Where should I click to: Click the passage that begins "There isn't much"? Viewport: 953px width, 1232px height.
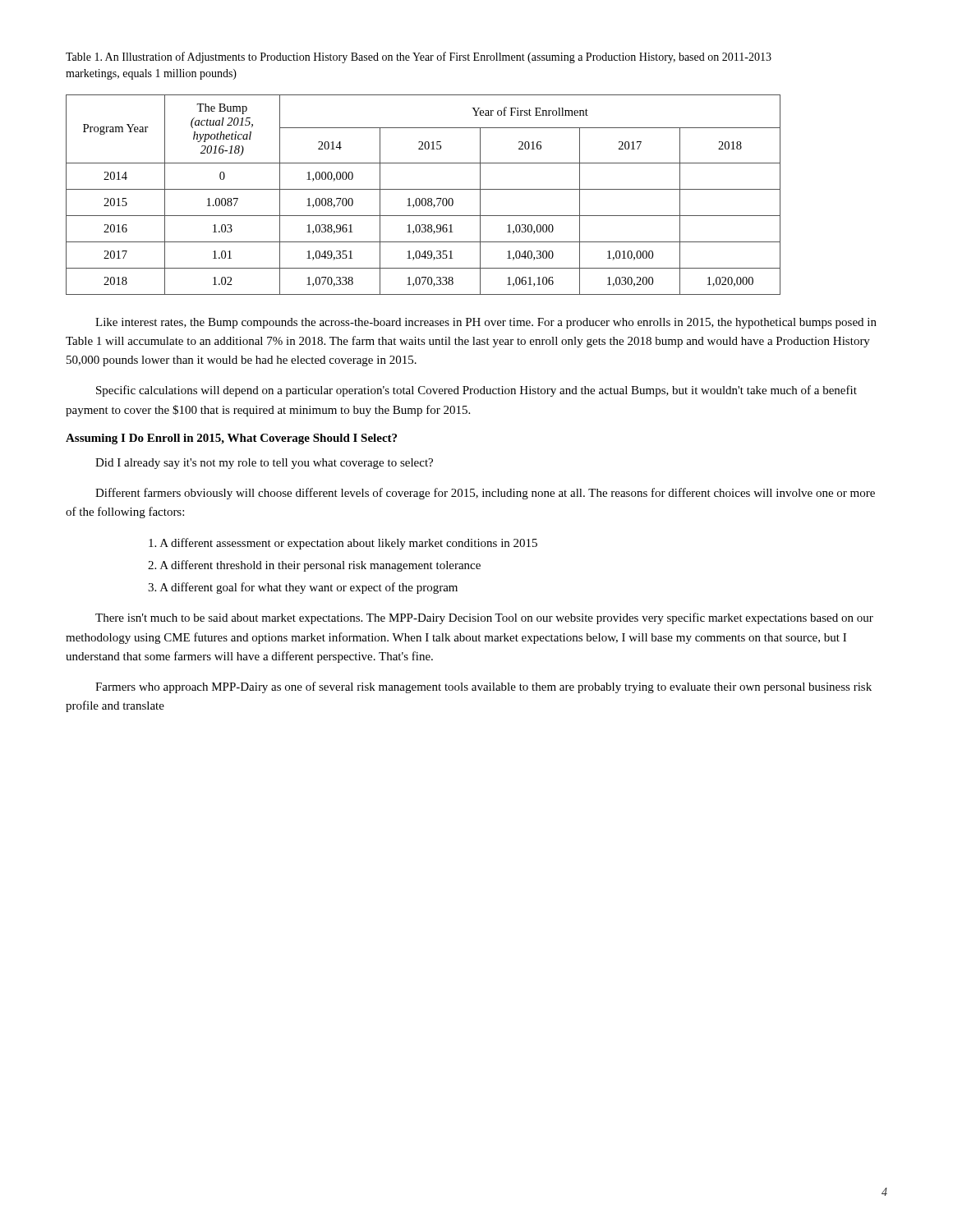[x=469, y=637]
